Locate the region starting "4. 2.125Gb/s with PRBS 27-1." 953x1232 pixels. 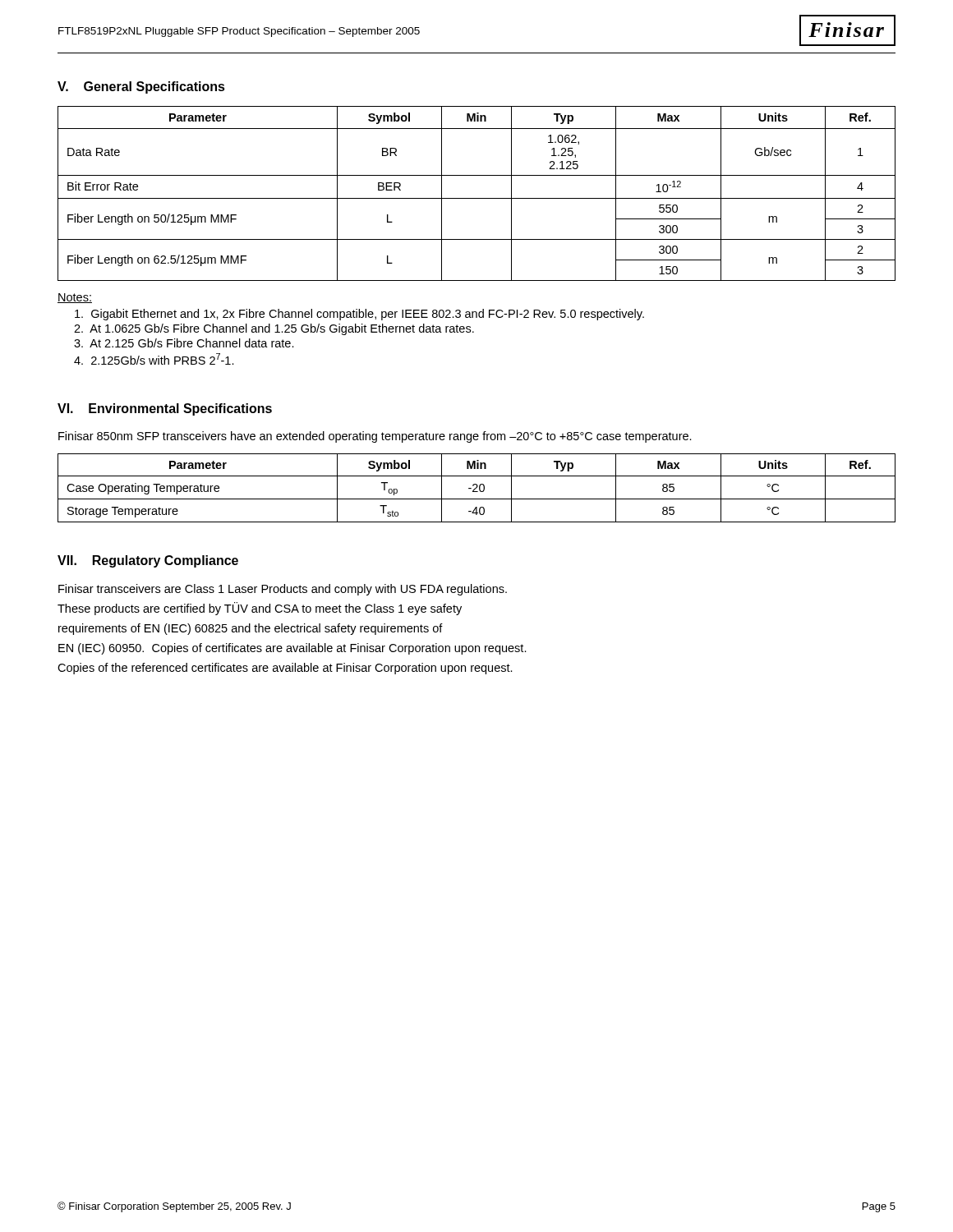[154, 359]
